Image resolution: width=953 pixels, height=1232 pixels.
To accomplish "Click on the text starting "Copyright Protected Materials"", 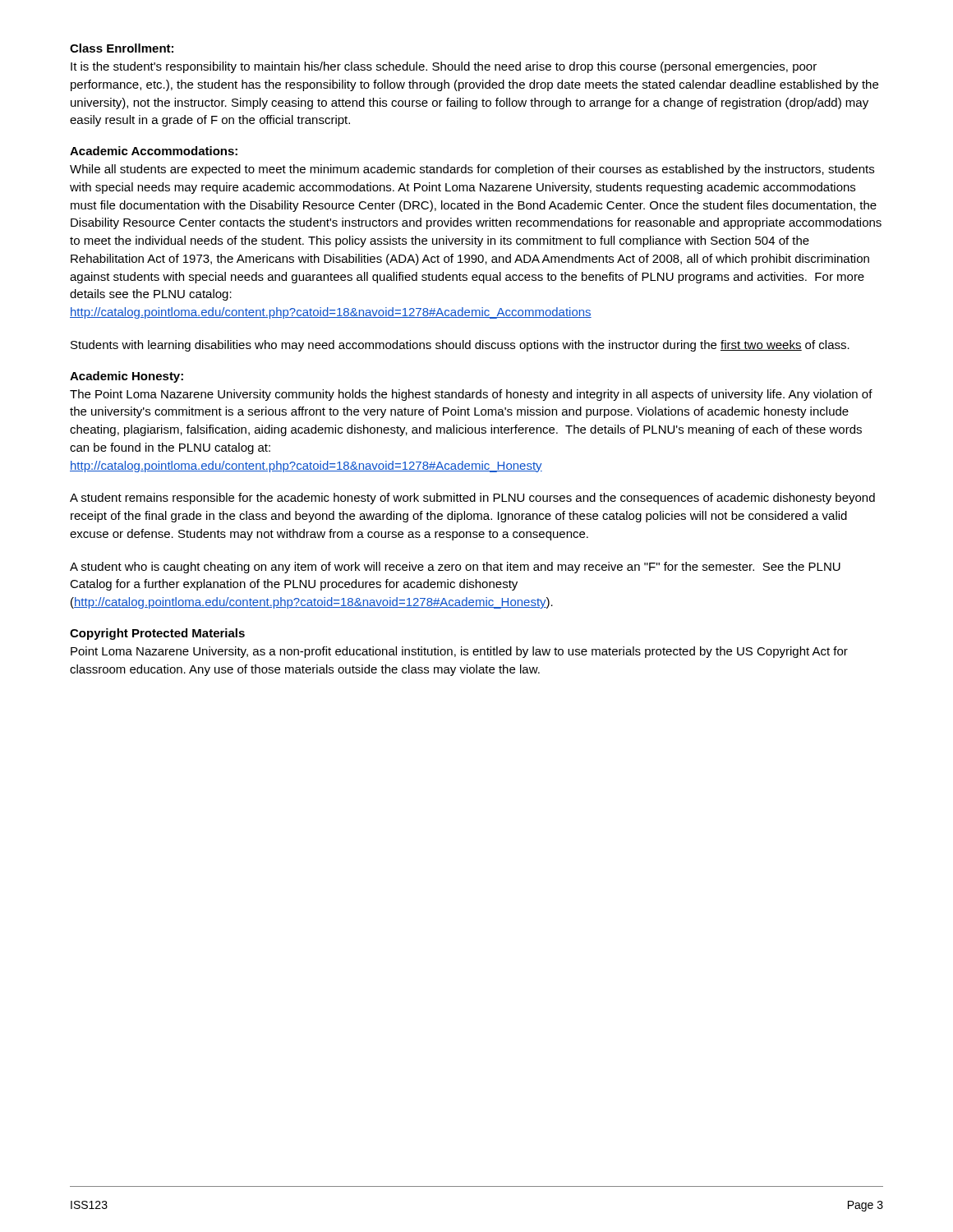I will click(x=157, y=633).
